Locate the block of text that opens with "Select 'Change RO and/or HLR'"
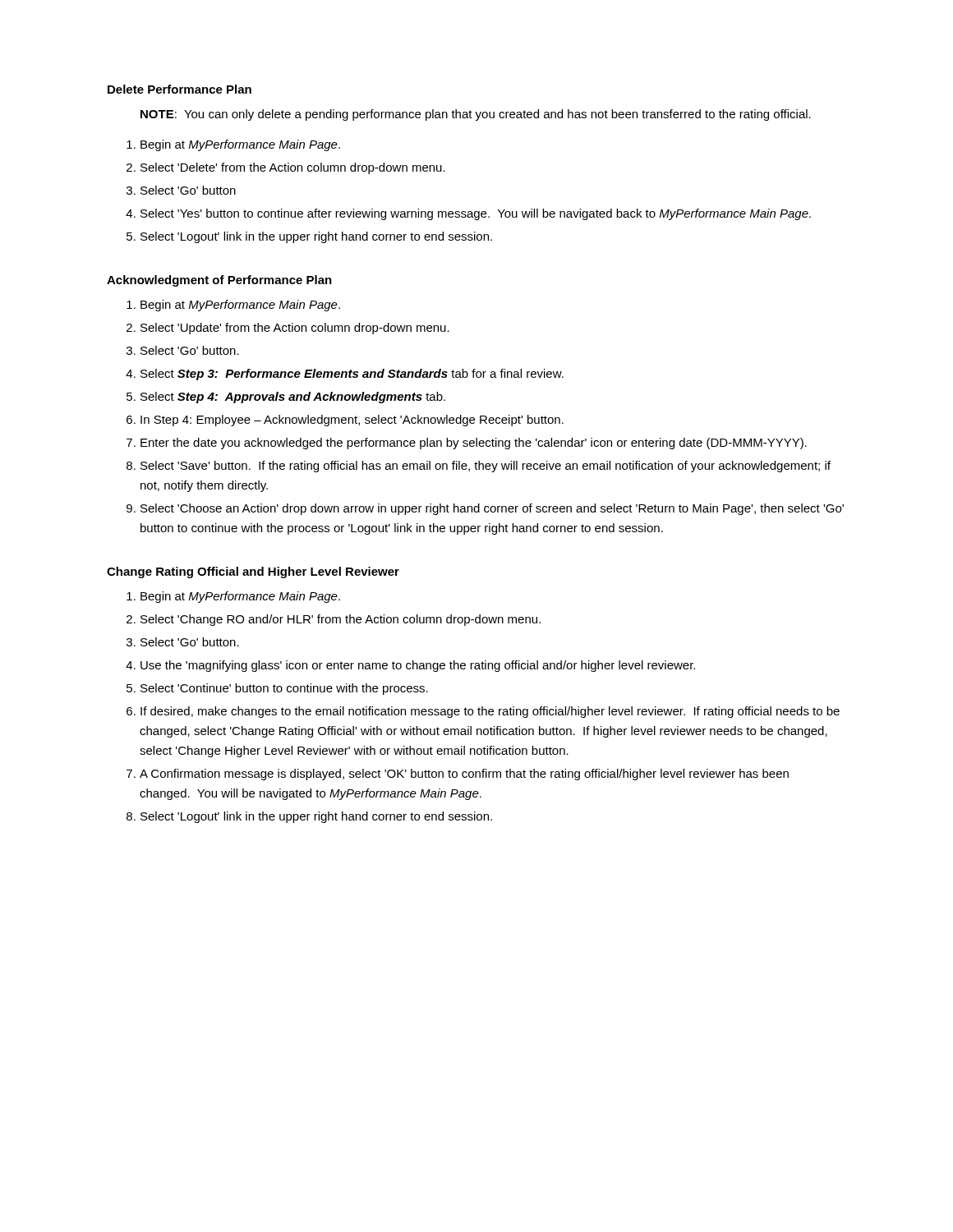 (x=485, y=619)
